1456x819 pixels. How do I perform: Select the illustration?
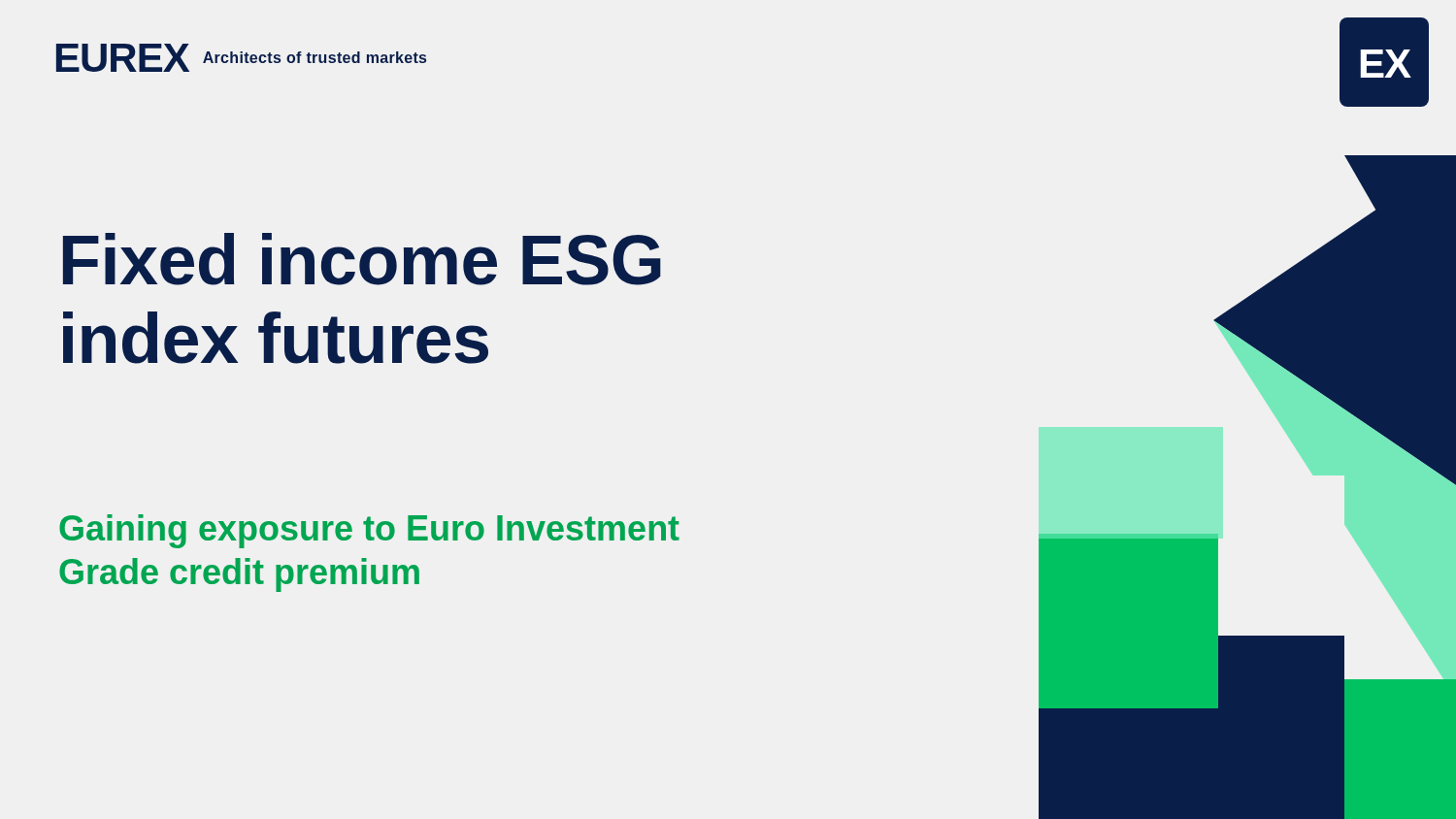pyautogui.click(x=1199, y=487)
